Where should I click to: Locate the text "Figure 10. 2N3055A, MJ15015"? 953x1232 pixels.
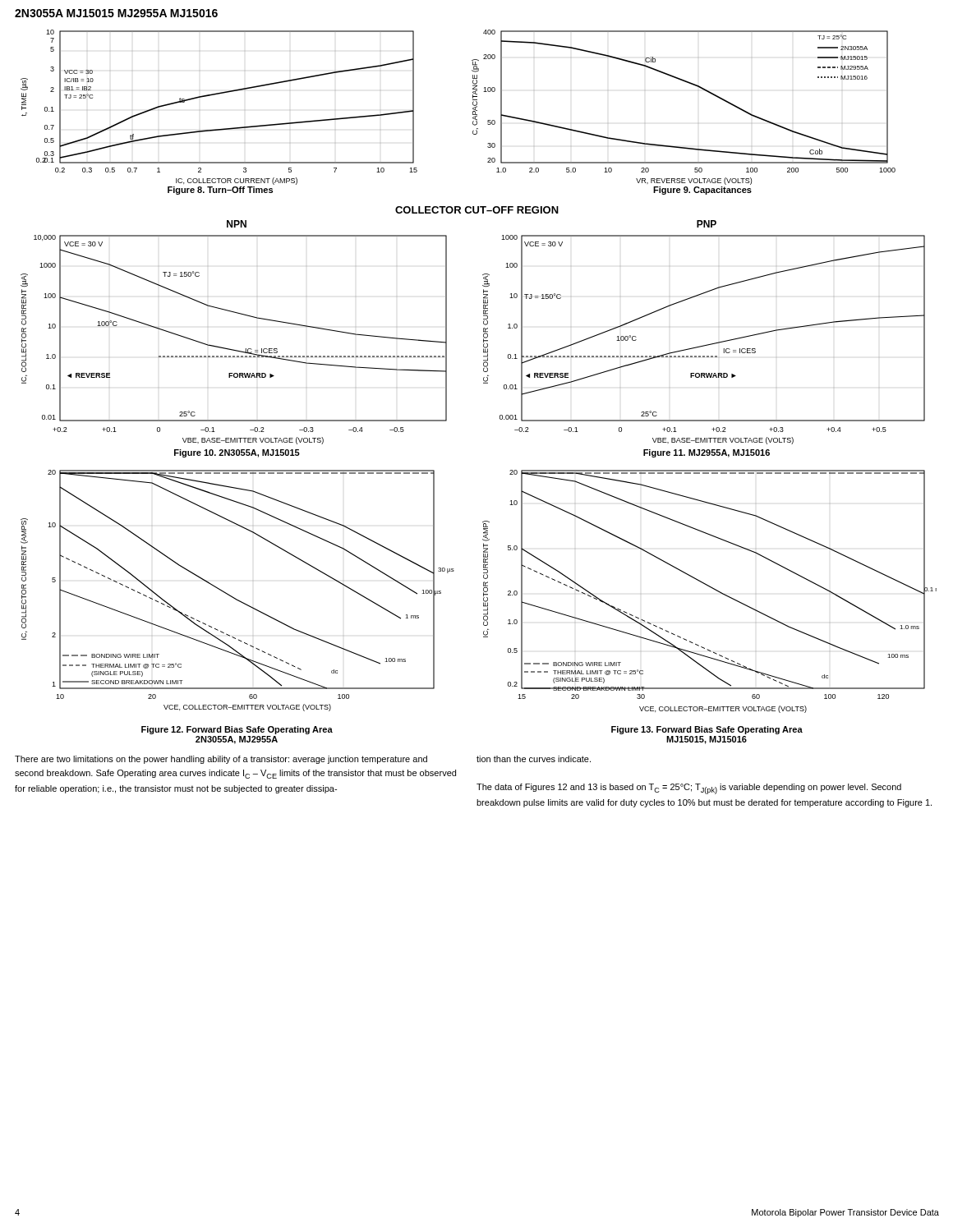coord(237,453)
